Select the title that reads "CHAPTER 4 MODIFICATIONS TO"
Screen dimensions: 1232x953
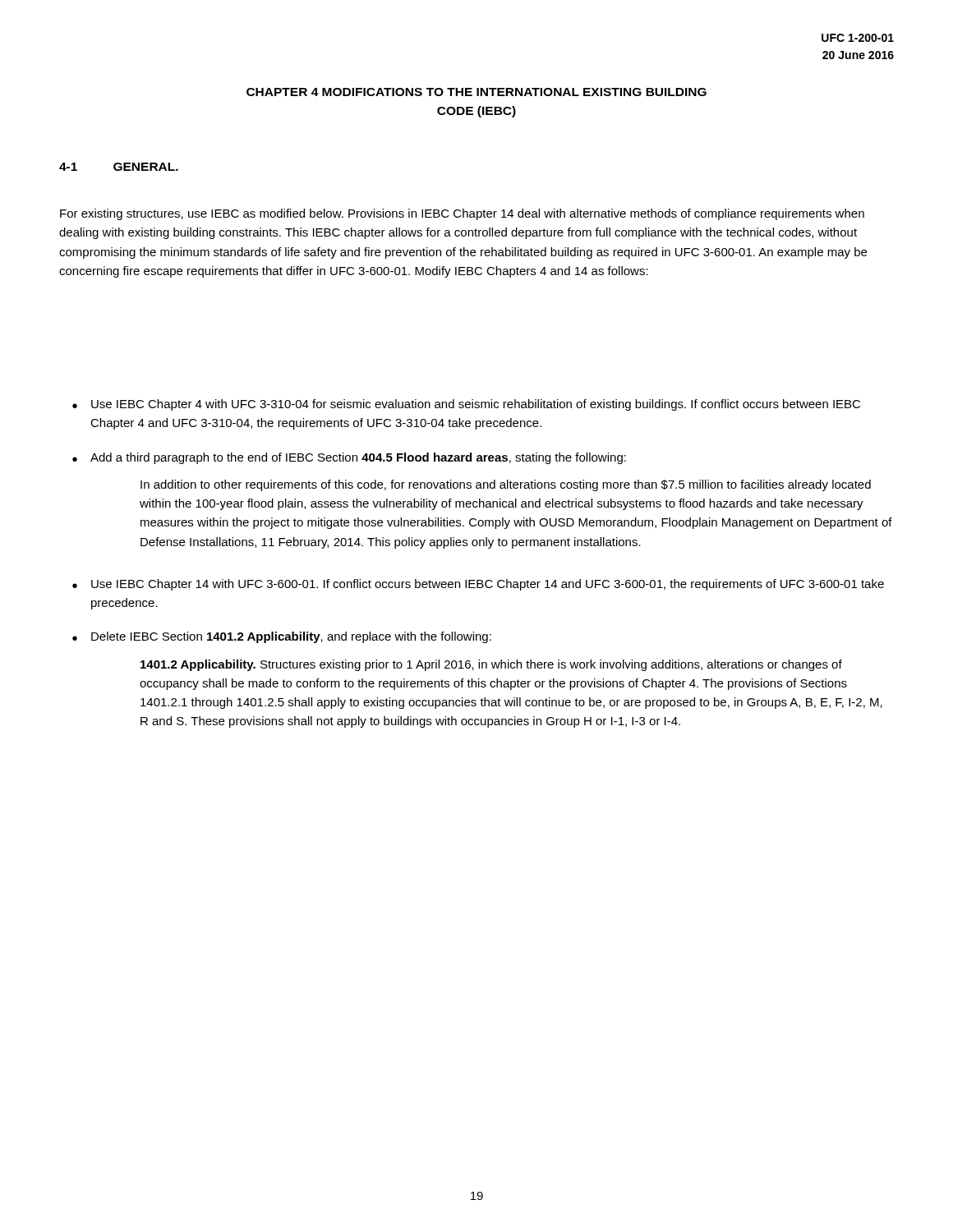click(x=476, y=101)
